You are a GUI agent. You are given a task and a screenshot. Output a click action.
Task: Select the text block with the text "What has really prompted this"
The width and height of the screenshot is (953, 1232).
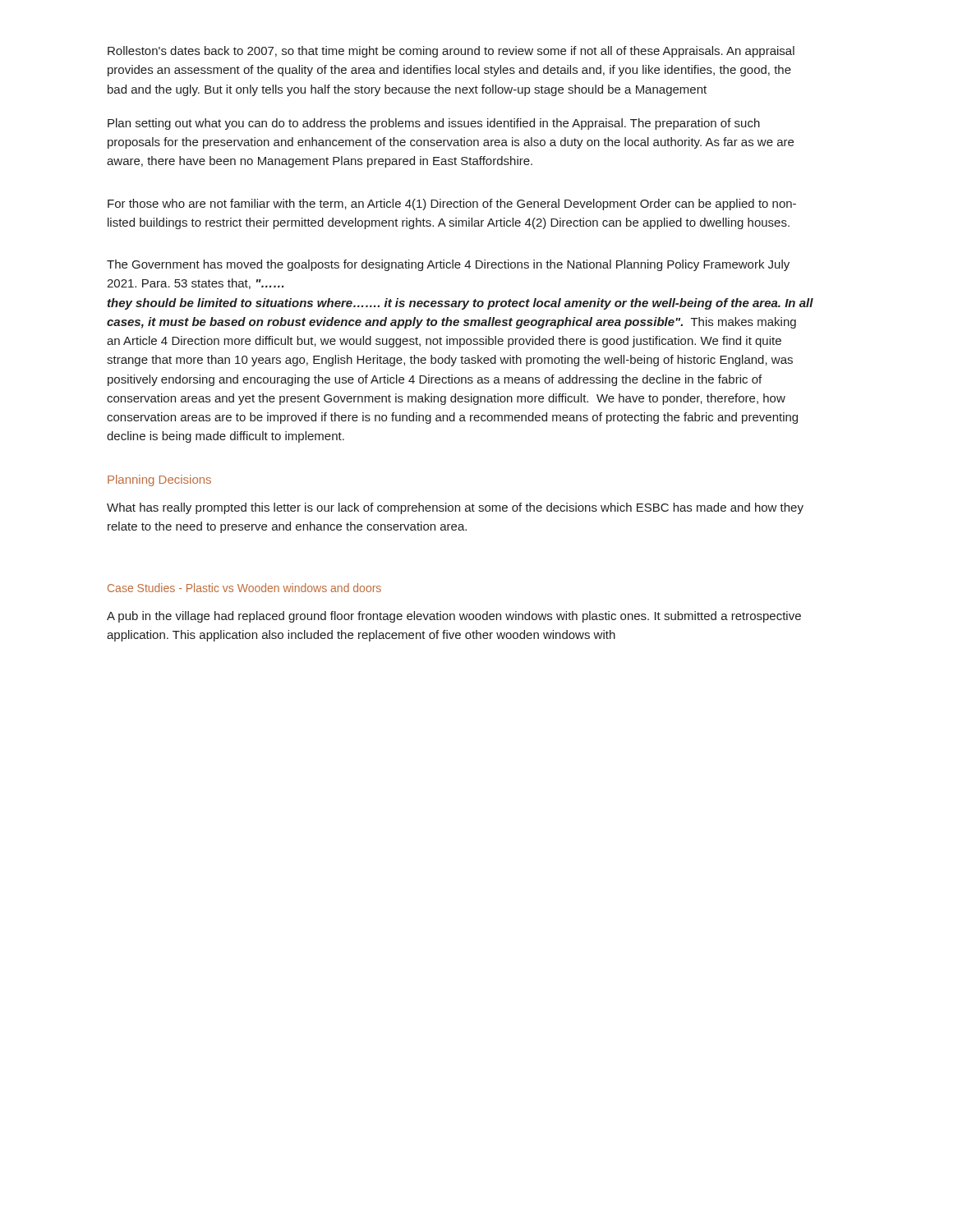(455, 516)
